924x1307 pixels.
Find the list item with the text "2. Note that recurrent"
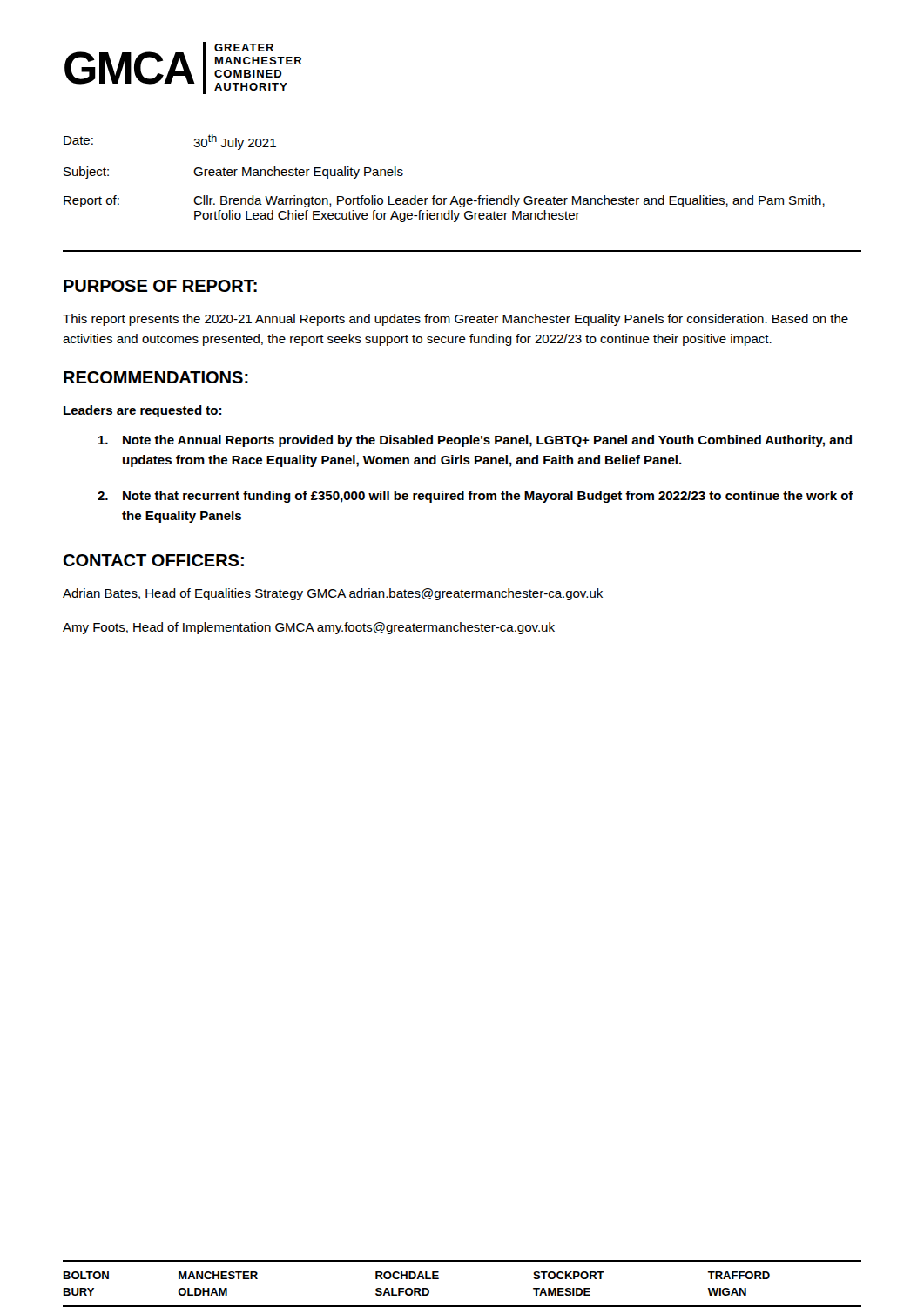479,506
